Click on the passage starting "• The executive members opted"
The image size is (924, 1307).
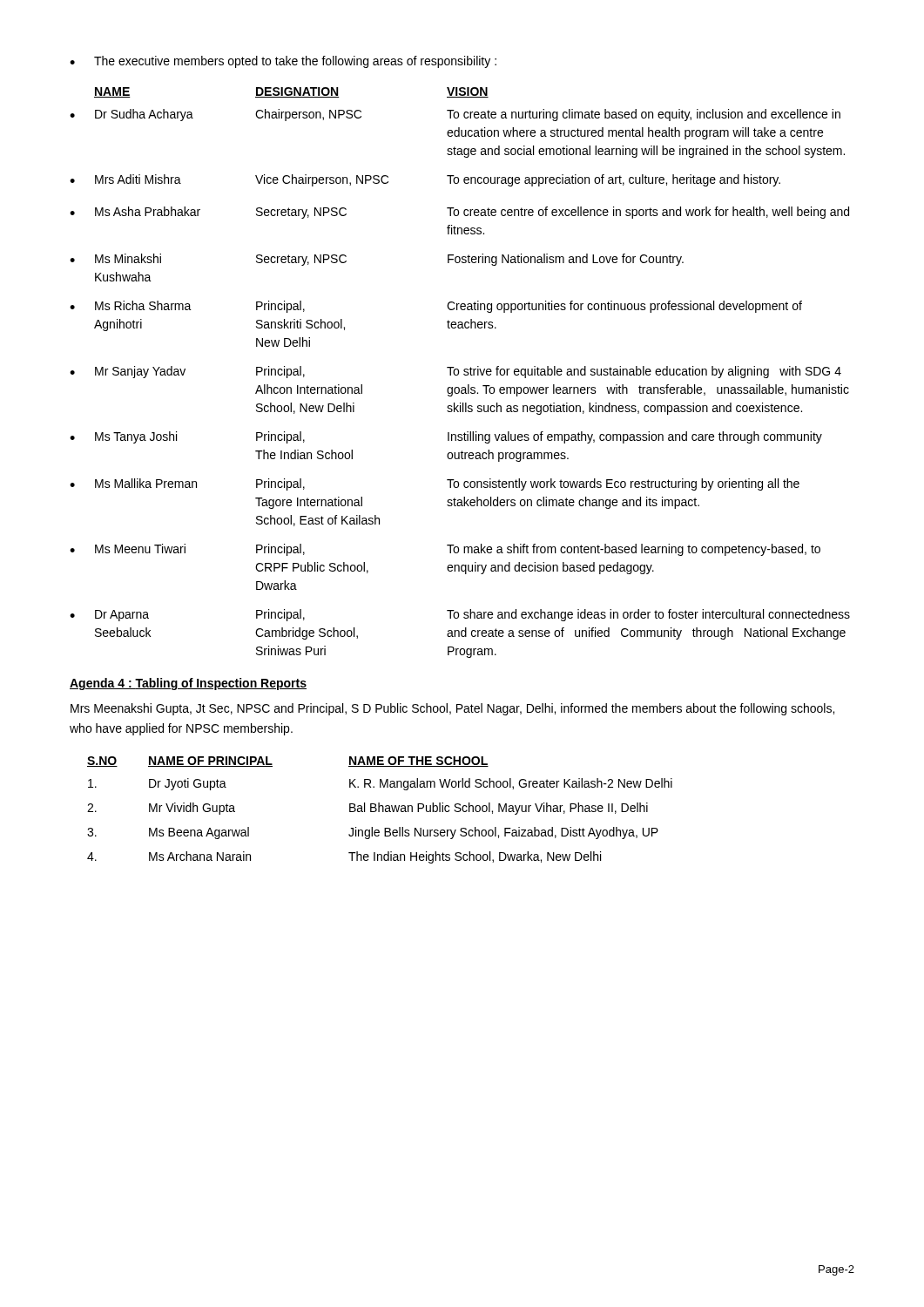(x=283, y=63)
